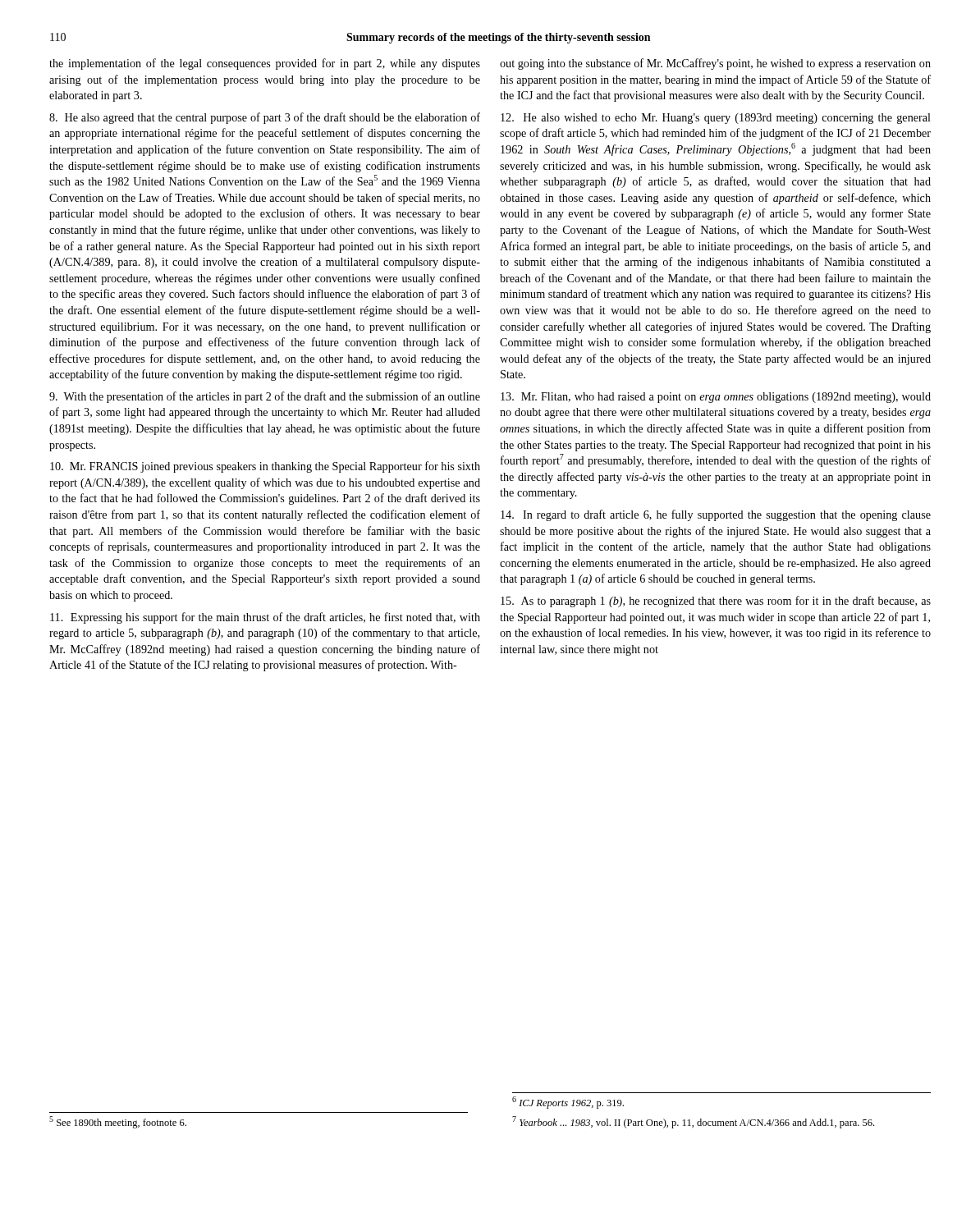980x1231 pixels.
Task: Find the text block that reads "He also agreed that"
Action: coord(265,246)
